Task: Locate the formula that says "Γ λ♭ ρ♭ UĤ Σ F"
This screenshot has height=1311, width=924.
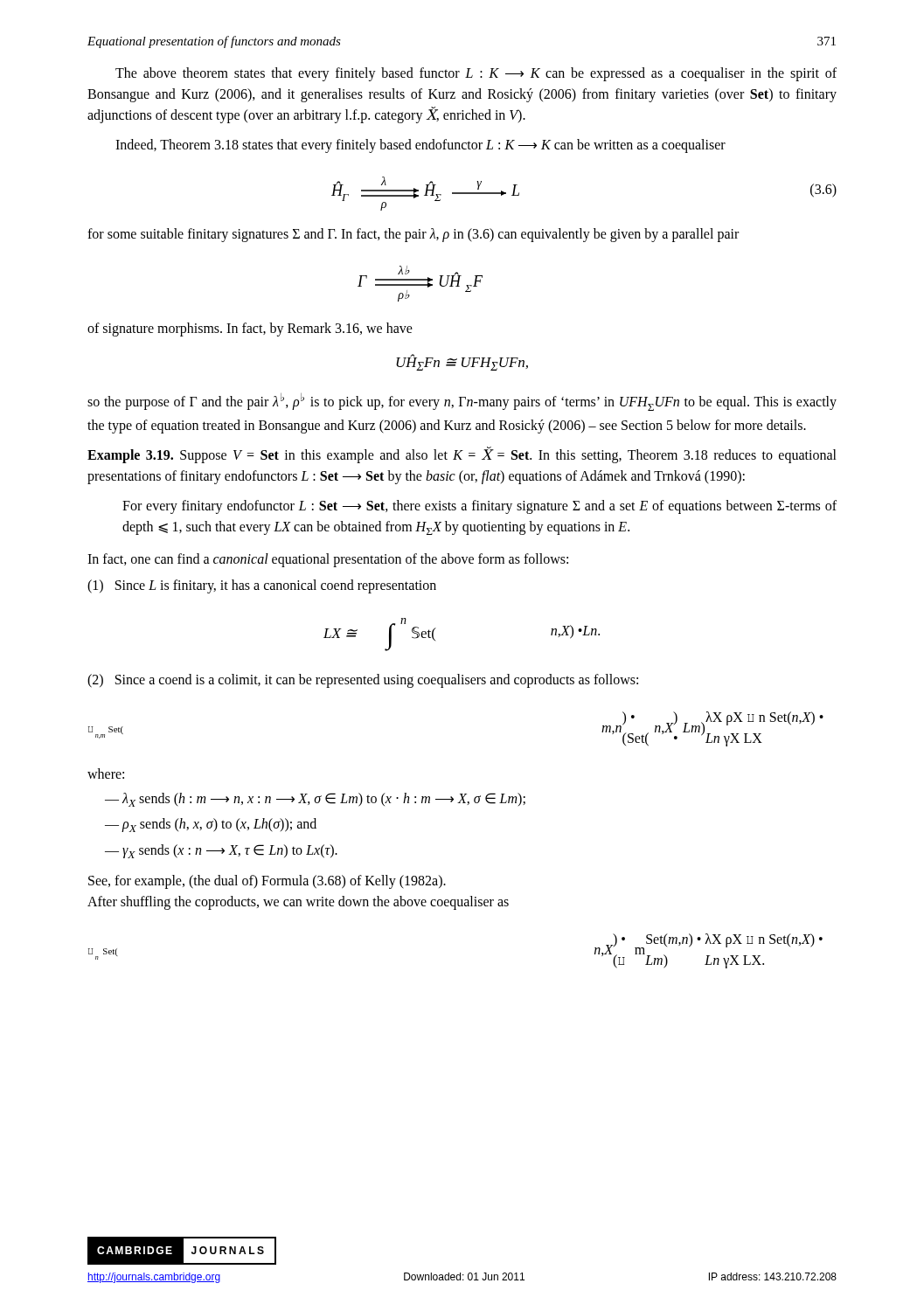Action: click(x=462, y=281)
